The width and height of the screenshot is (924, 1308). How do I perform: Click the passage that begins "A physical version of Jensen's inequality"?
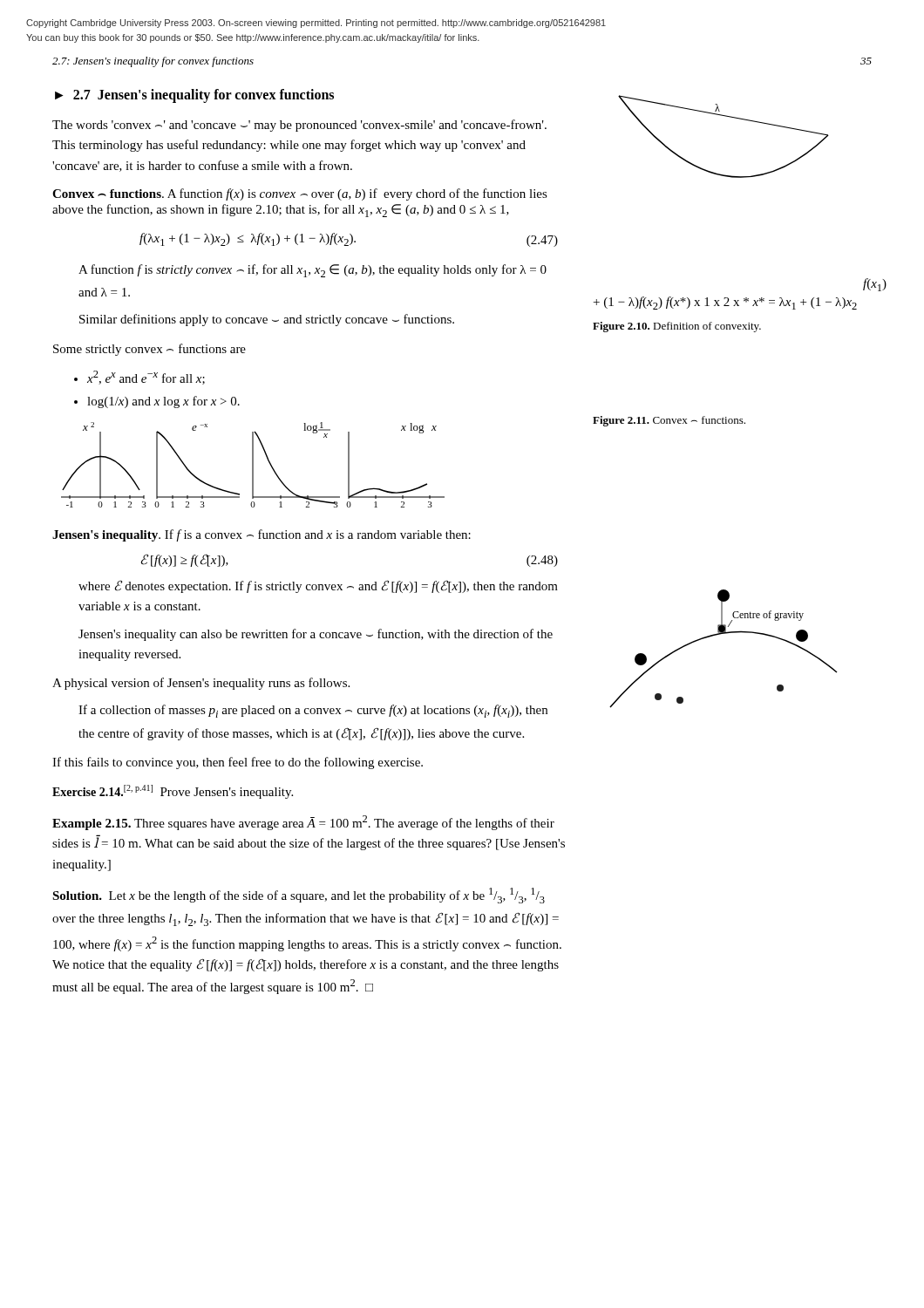coord(201,683)
